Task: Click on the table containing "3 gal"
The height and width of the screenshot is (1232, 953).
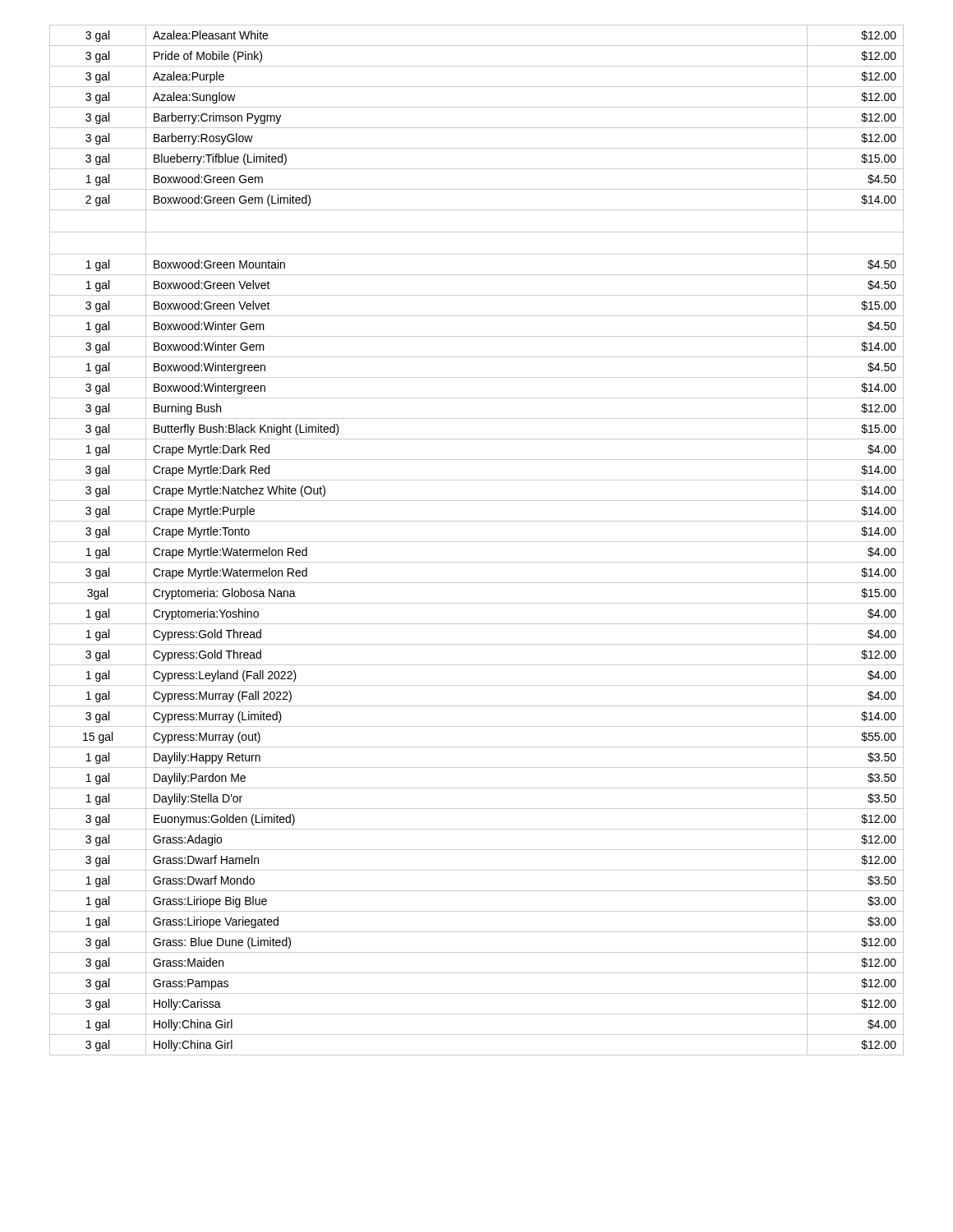Action: [x=476, y=540]
